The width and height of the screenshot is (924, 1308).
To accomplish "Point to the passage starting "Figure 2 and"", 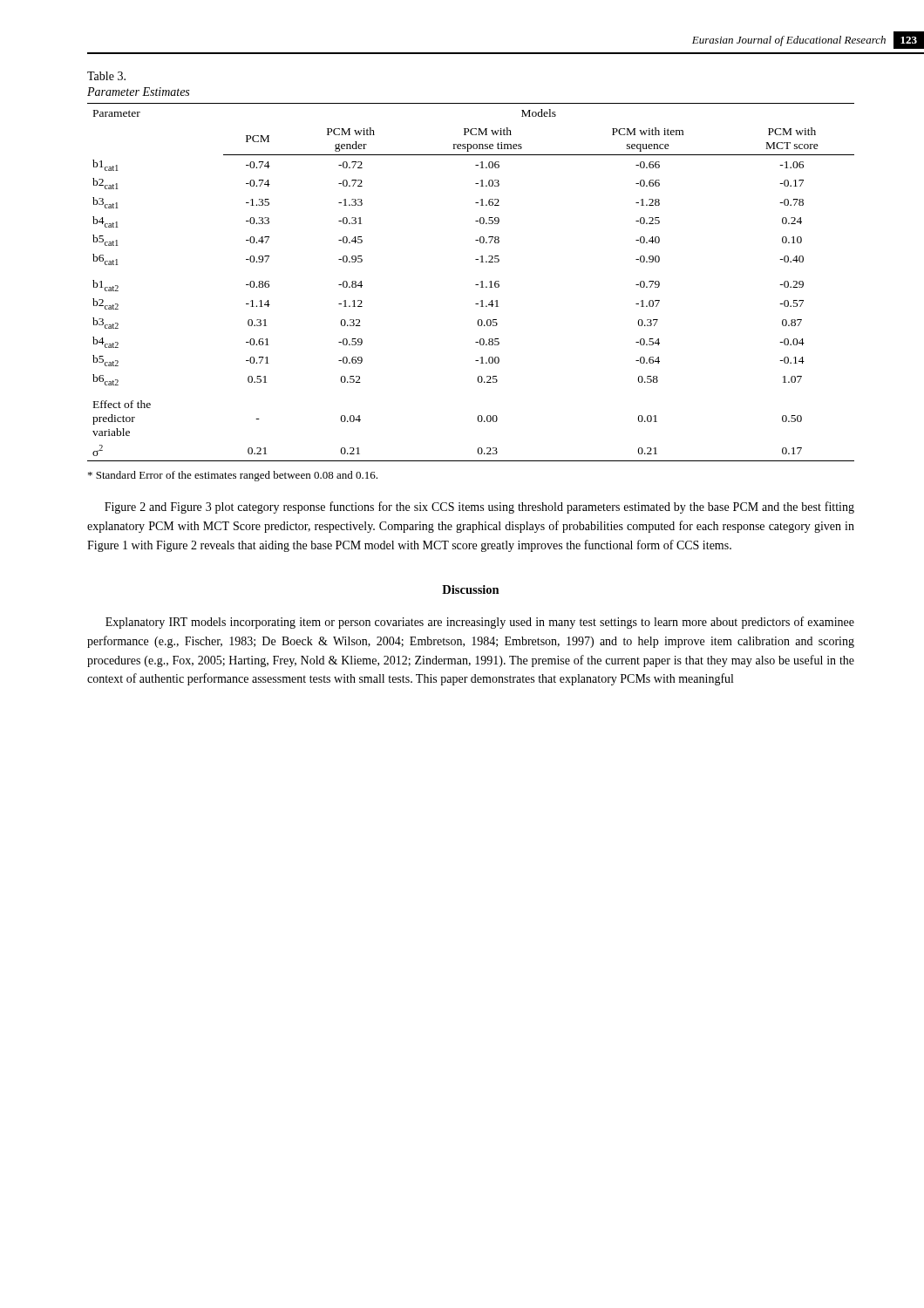I will (471, 526).
